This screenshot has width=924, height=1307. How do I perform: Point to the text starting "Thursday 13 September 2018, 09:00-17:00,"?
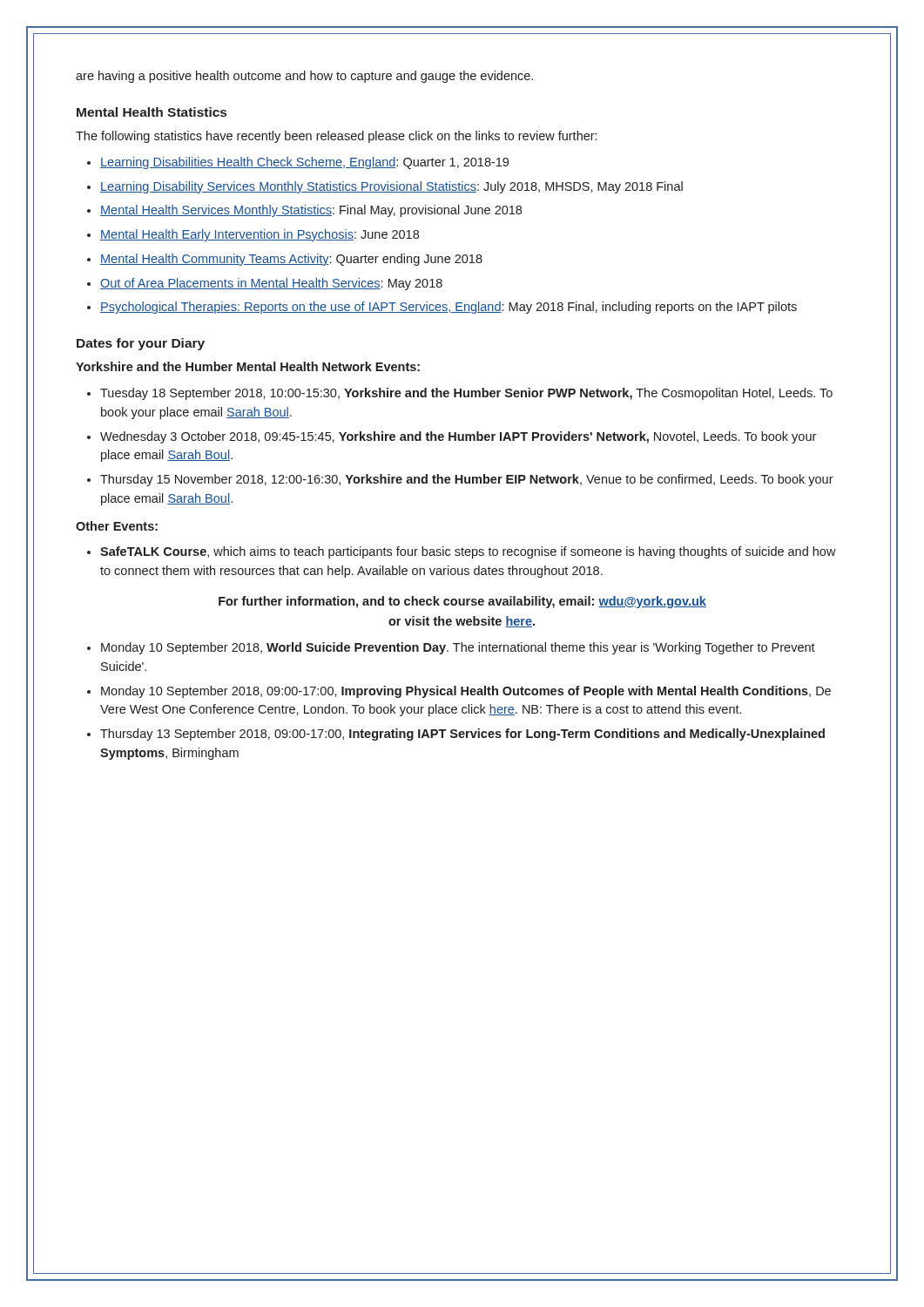(x=462, y=744)
